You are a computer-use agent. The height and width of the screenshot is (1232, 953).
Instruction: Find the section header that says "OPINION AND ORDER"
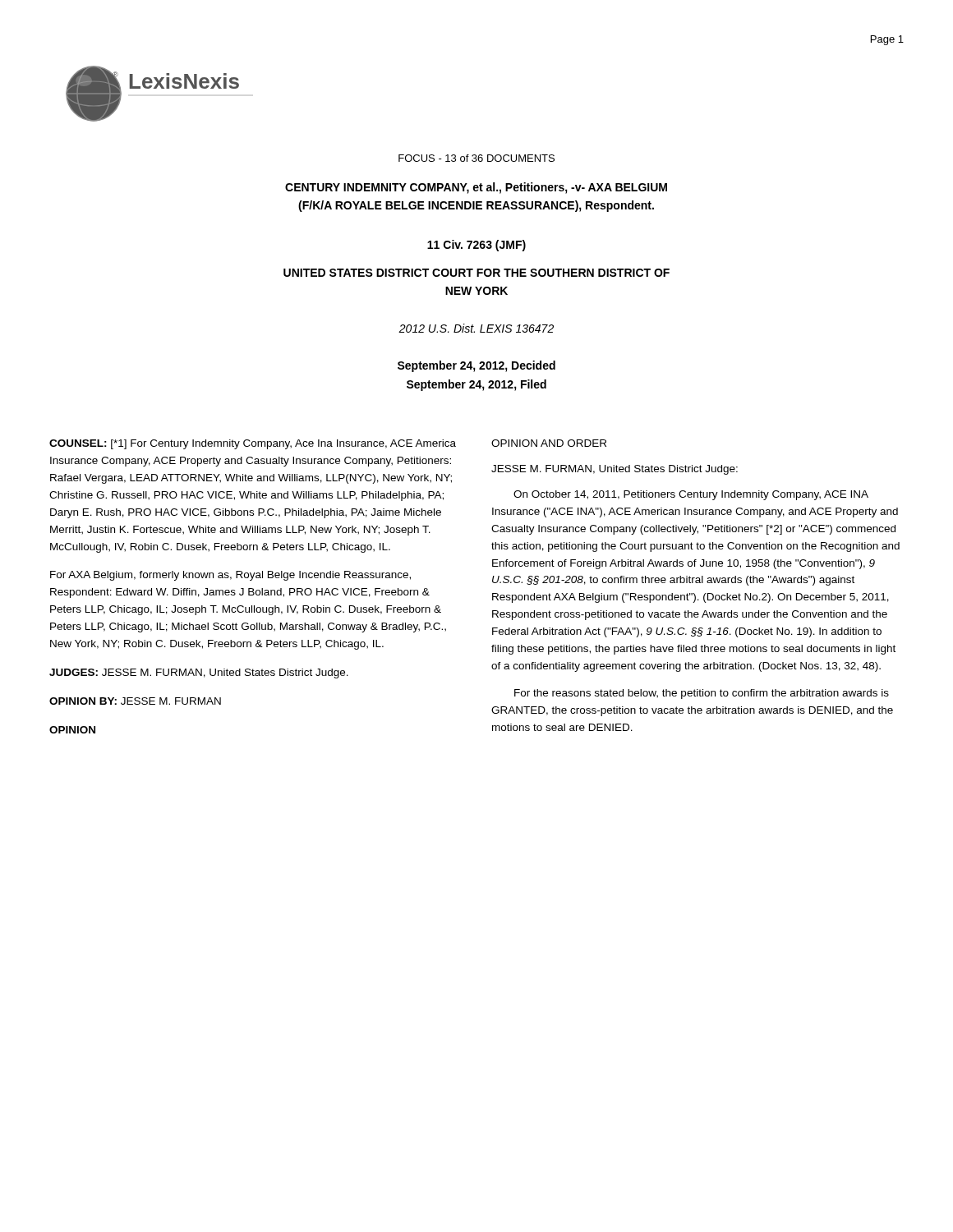(549, 443)
